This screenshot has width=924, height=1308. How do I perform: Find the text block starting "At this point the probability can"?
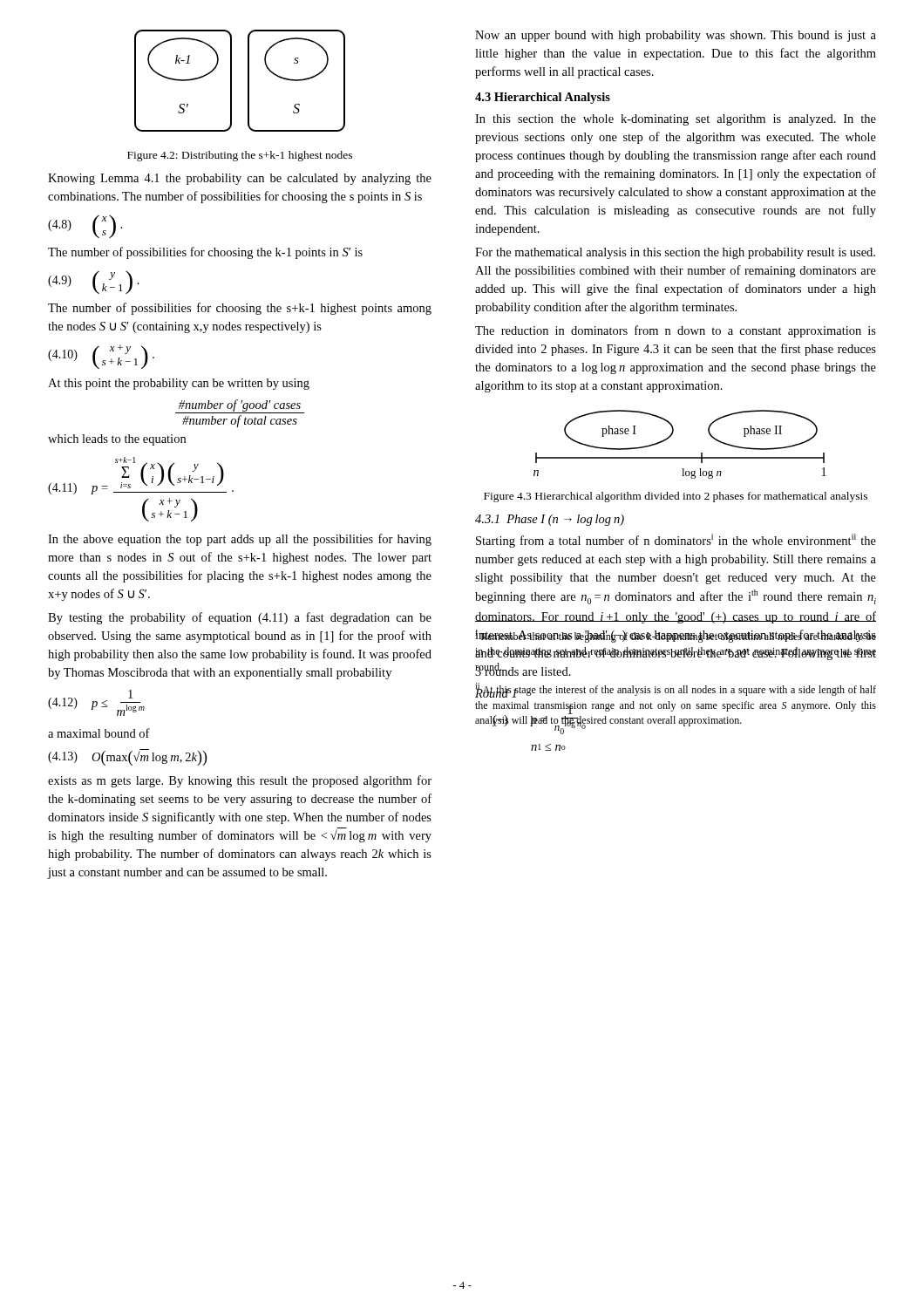point(240,383)
